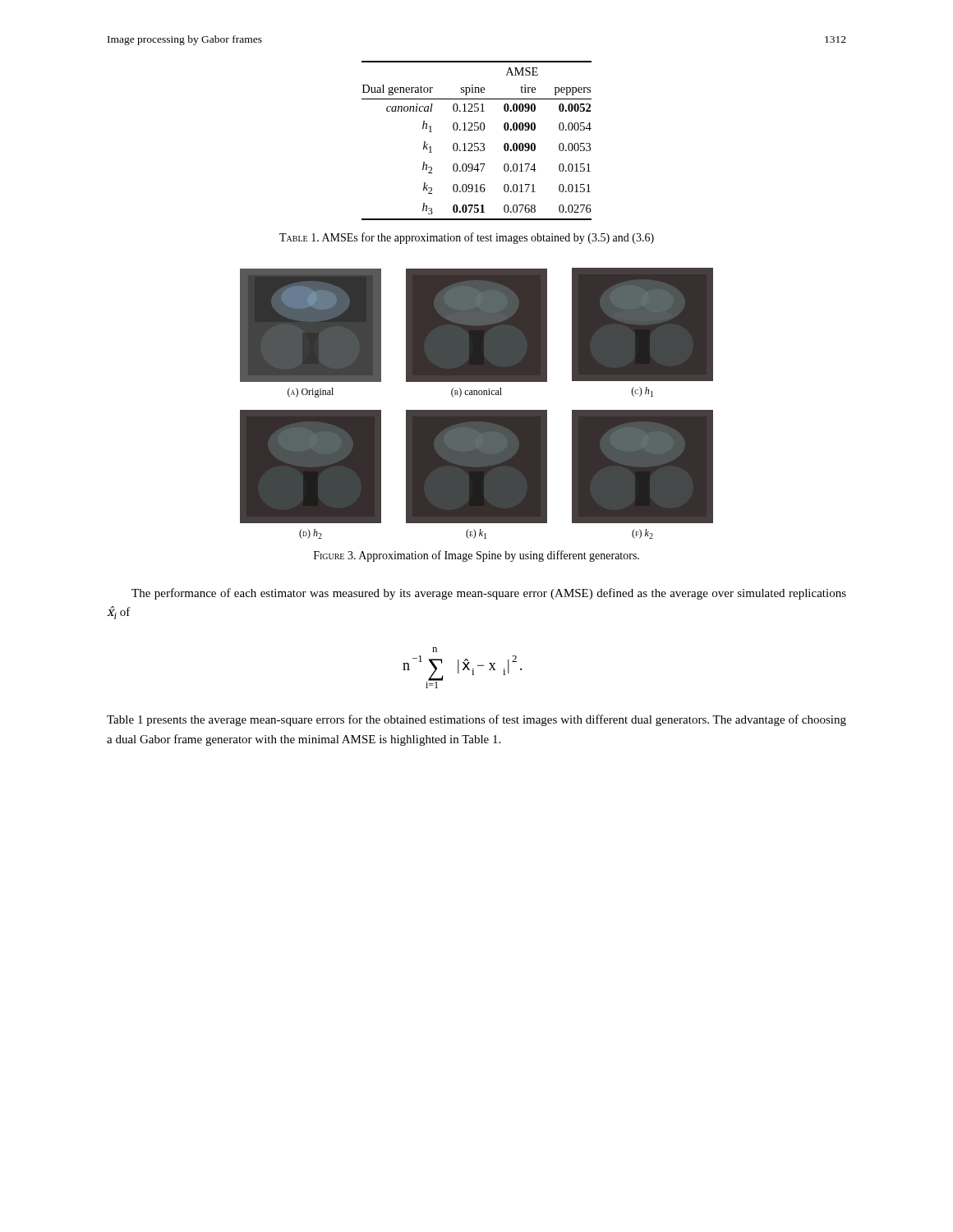Locate the formula that opens with "n −1 ∑ i=1"
This screenshot has height=1232, width=953.
tap(476, 668)
